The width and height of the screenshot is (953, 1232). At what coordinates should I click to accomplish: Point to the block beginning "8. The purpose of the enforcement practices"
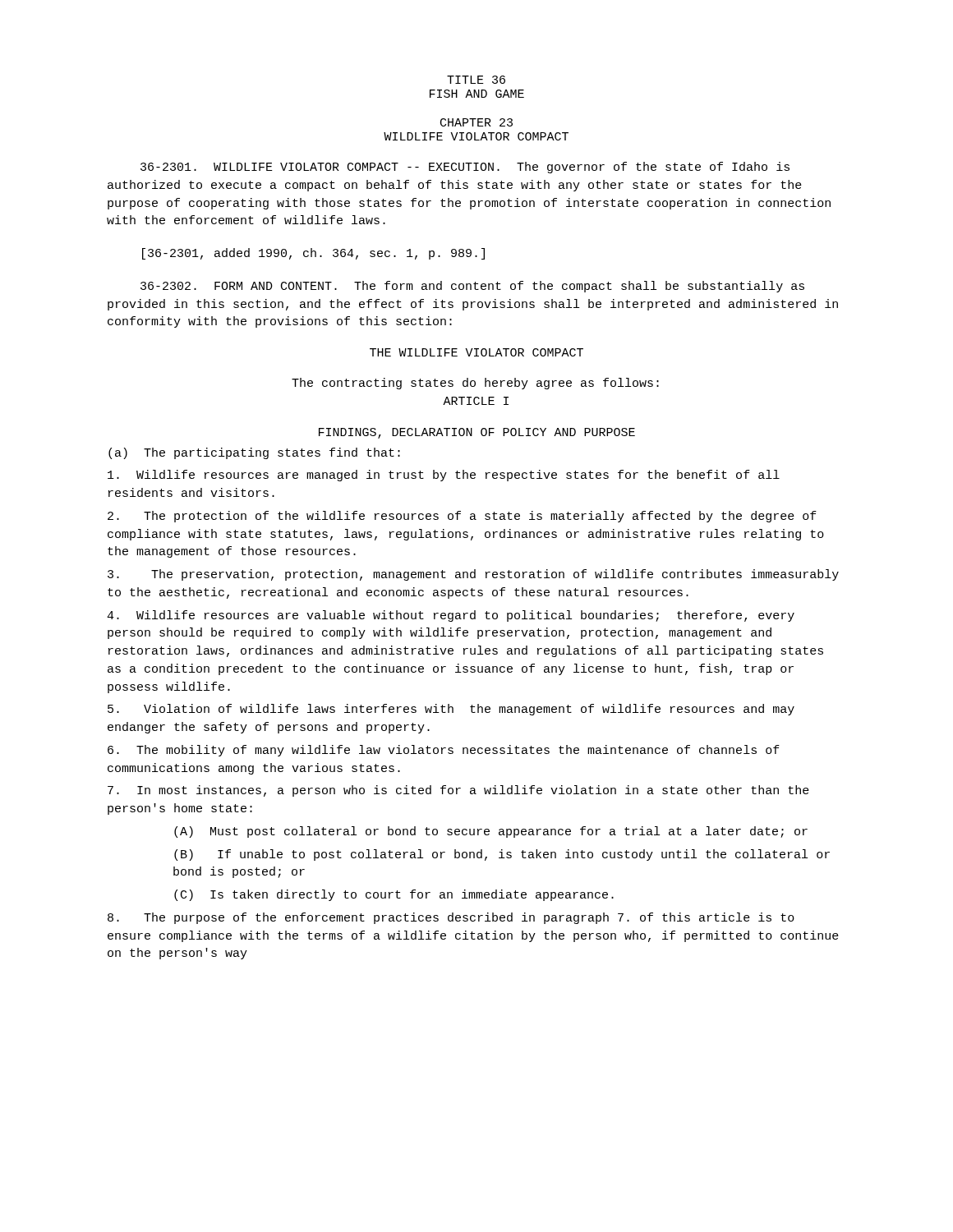[x=473, y=936]
